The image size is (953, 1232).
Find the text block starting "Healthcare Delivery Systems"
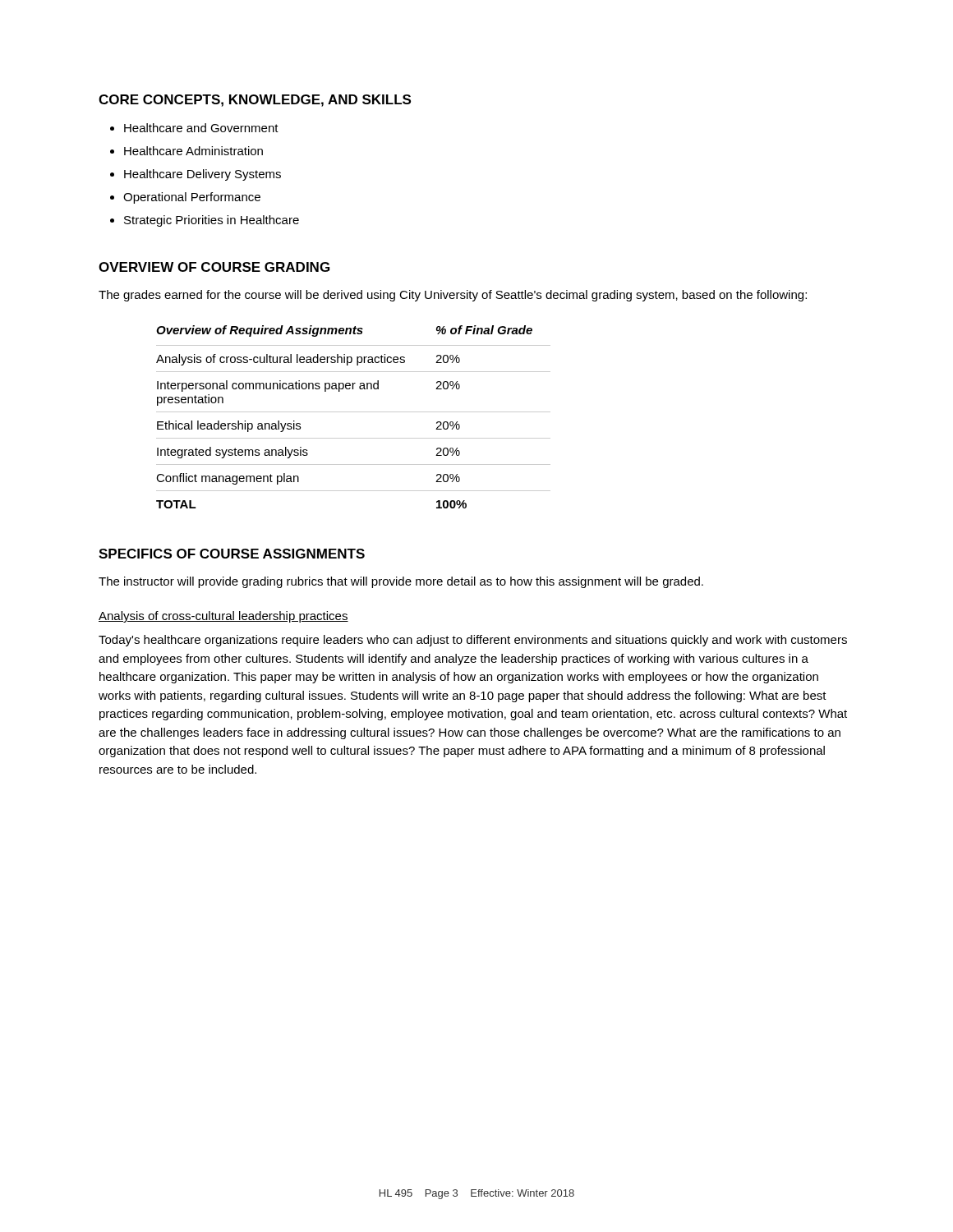pos(202,174)
